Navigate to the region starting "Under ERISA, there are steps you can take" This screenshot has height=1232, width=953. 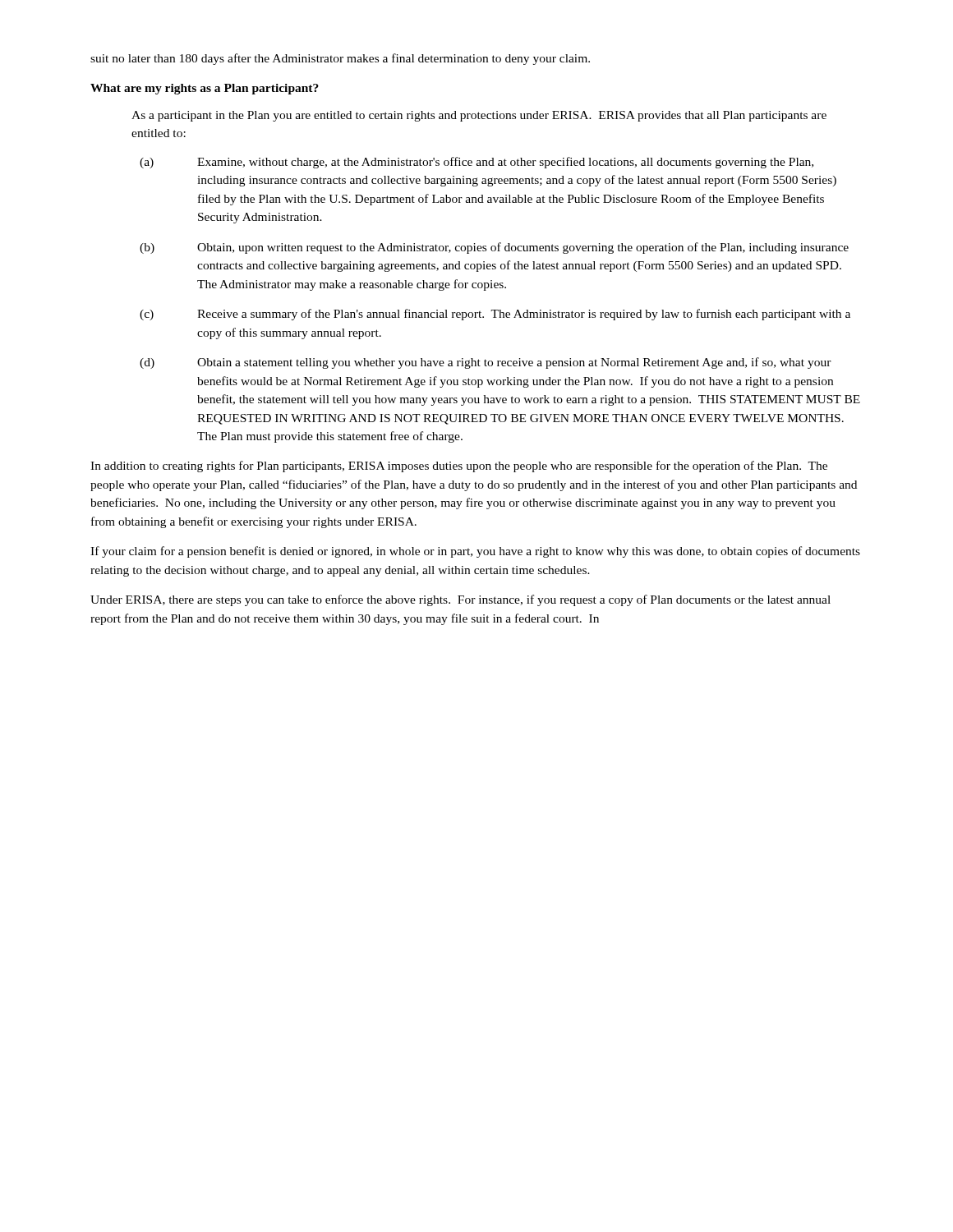[x=461, y=609]
